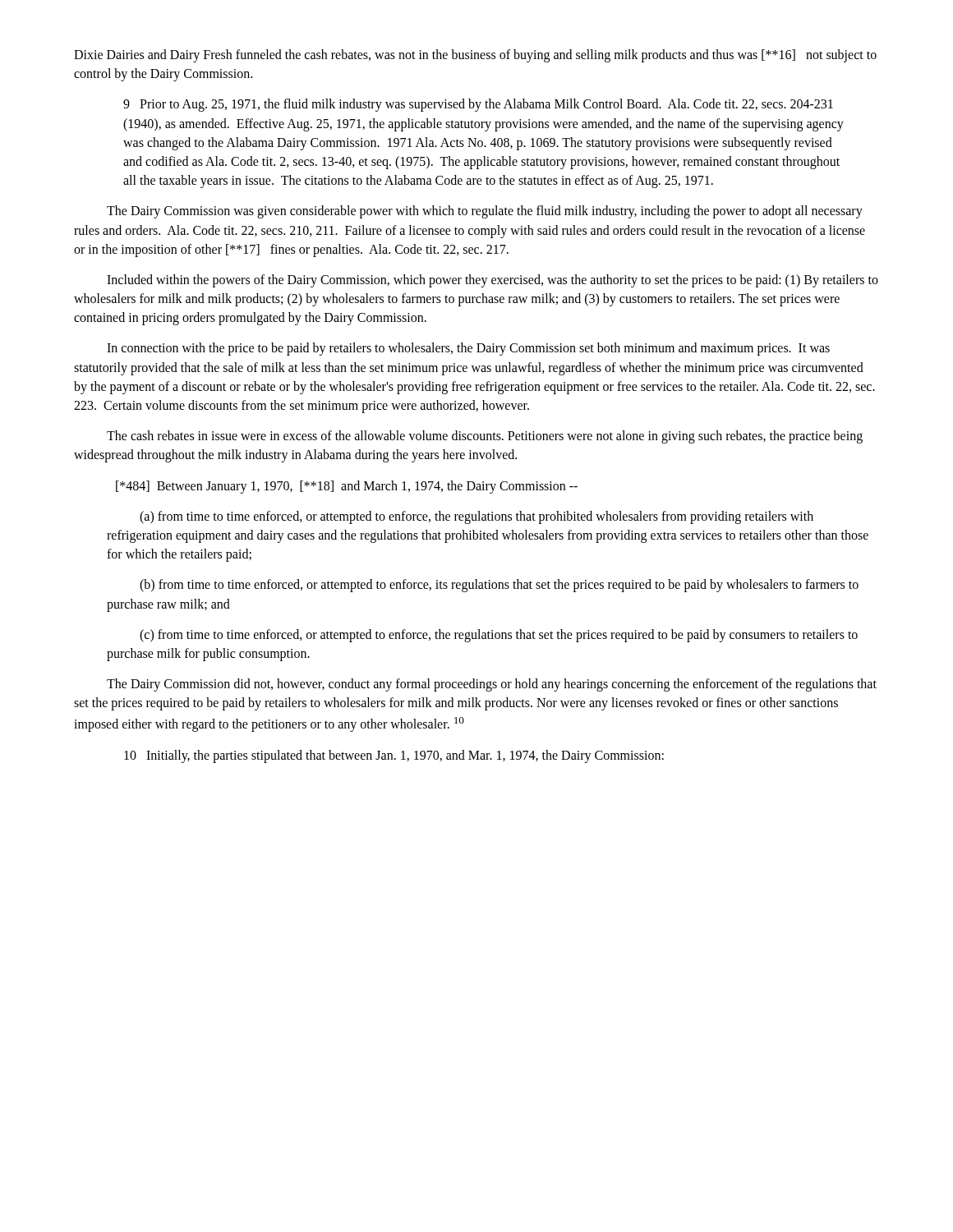Click on the block starting "The Dairy Commission did not, however,"
The image size is (953, 1232).
[475, 704]
